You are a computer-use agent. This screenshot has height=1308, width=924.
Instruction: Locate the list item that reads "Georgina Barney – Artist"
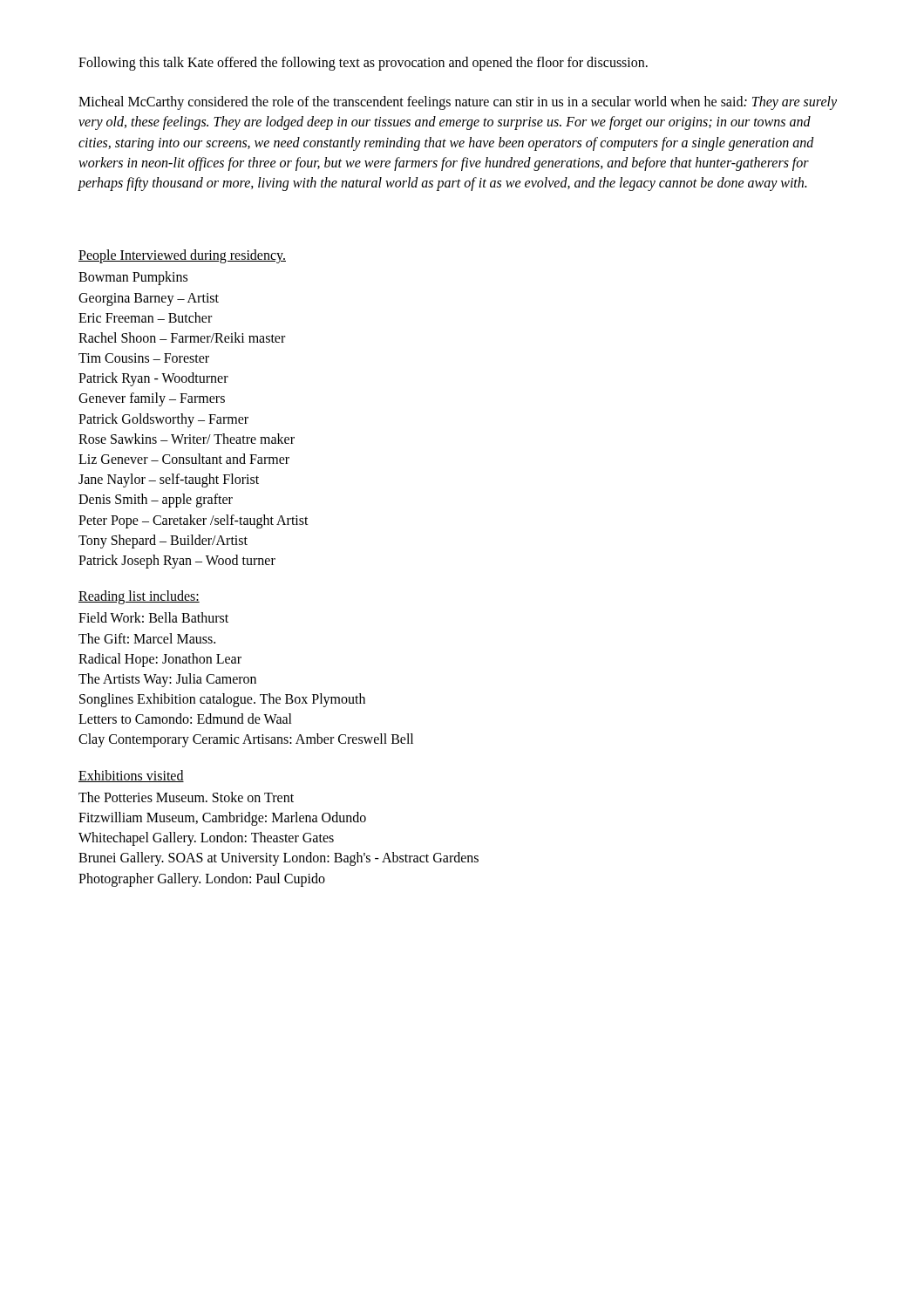tap(149, 297)
